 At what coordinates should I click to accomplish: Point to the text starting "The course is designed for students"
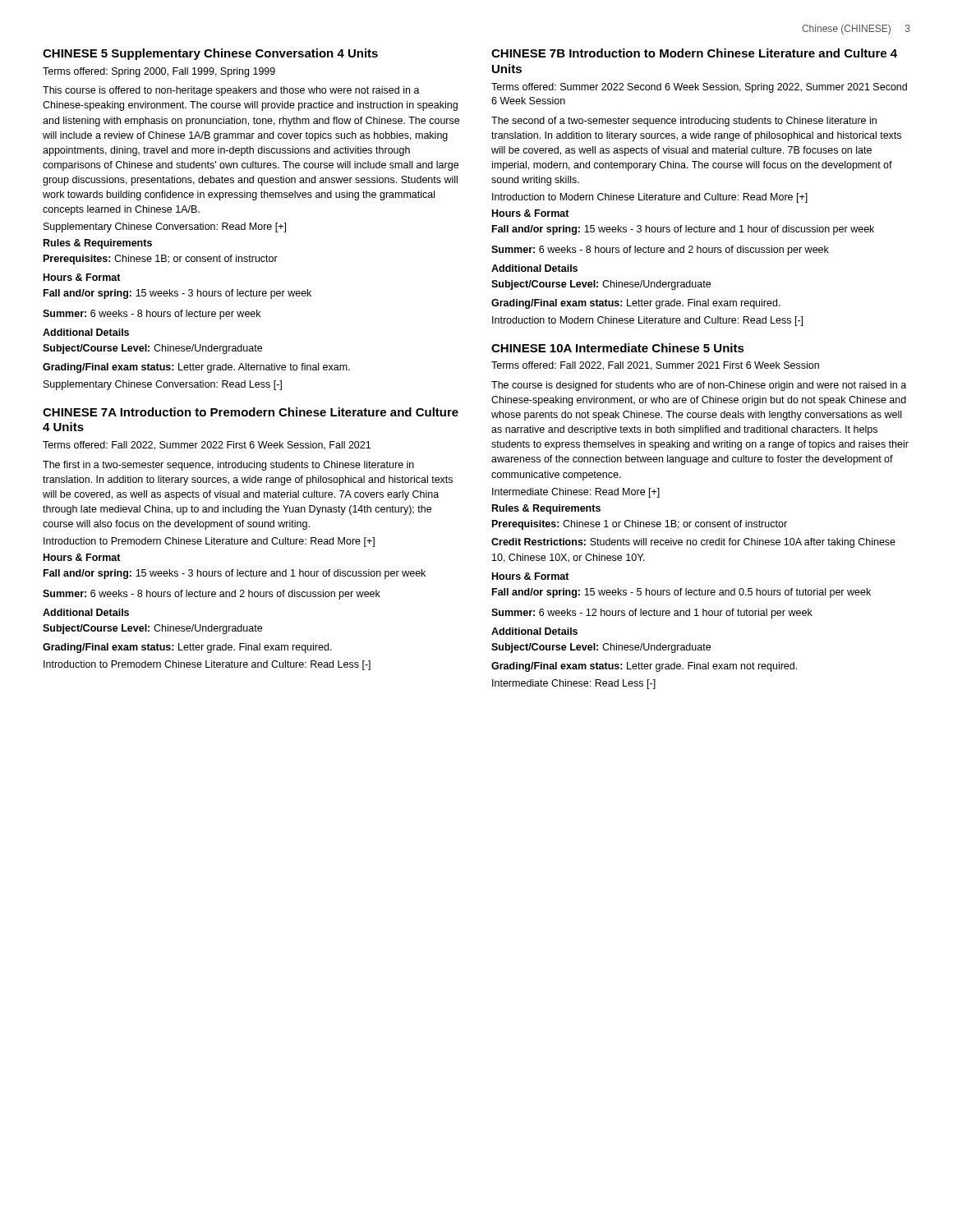[x=700, y=430]
